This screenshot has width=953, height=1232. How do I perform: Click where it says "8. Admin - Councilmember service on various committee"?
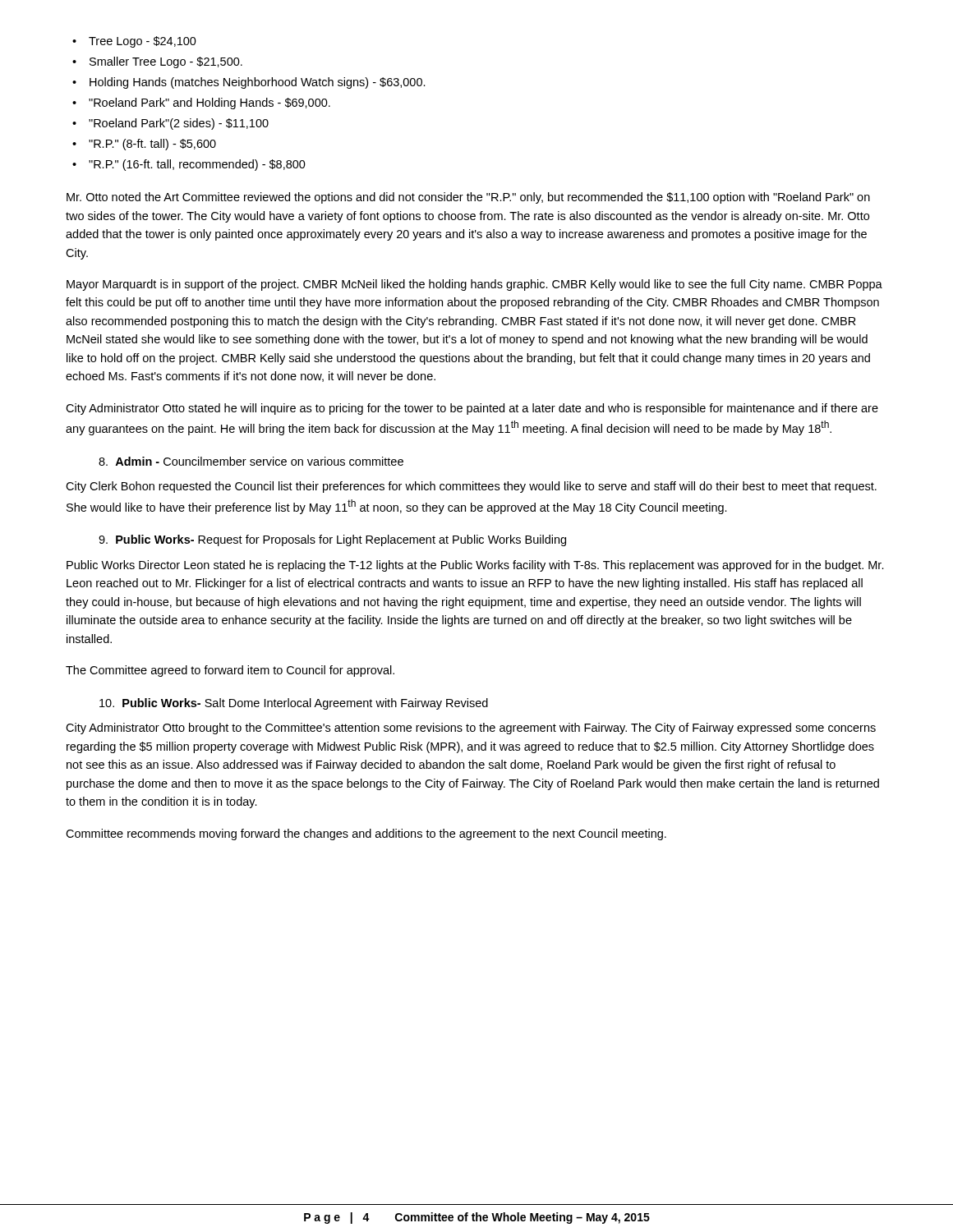pos(251,461)
